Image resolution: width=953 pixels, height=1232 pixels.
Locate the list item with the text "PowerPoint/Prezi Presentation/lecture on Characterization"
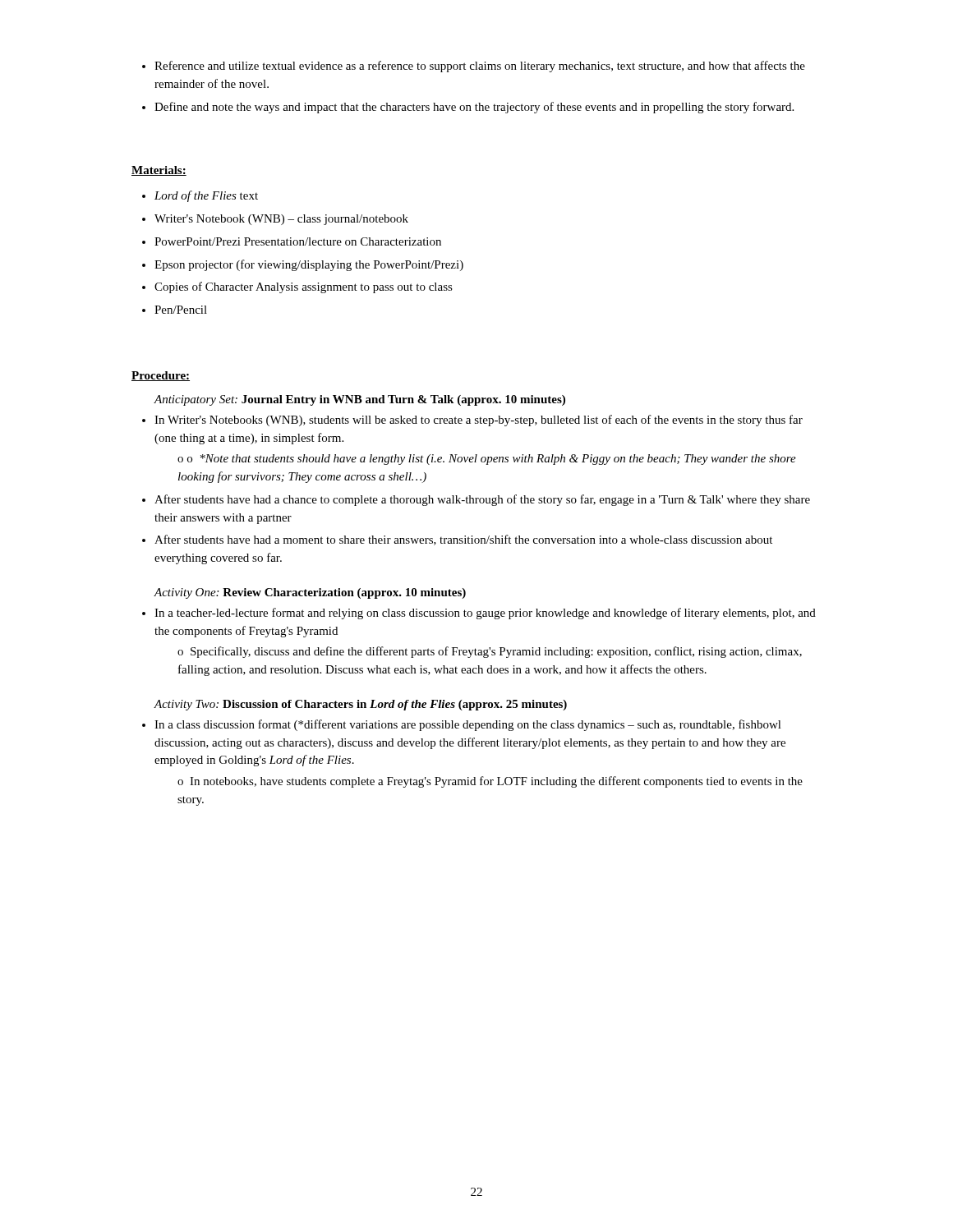point(298,241)
